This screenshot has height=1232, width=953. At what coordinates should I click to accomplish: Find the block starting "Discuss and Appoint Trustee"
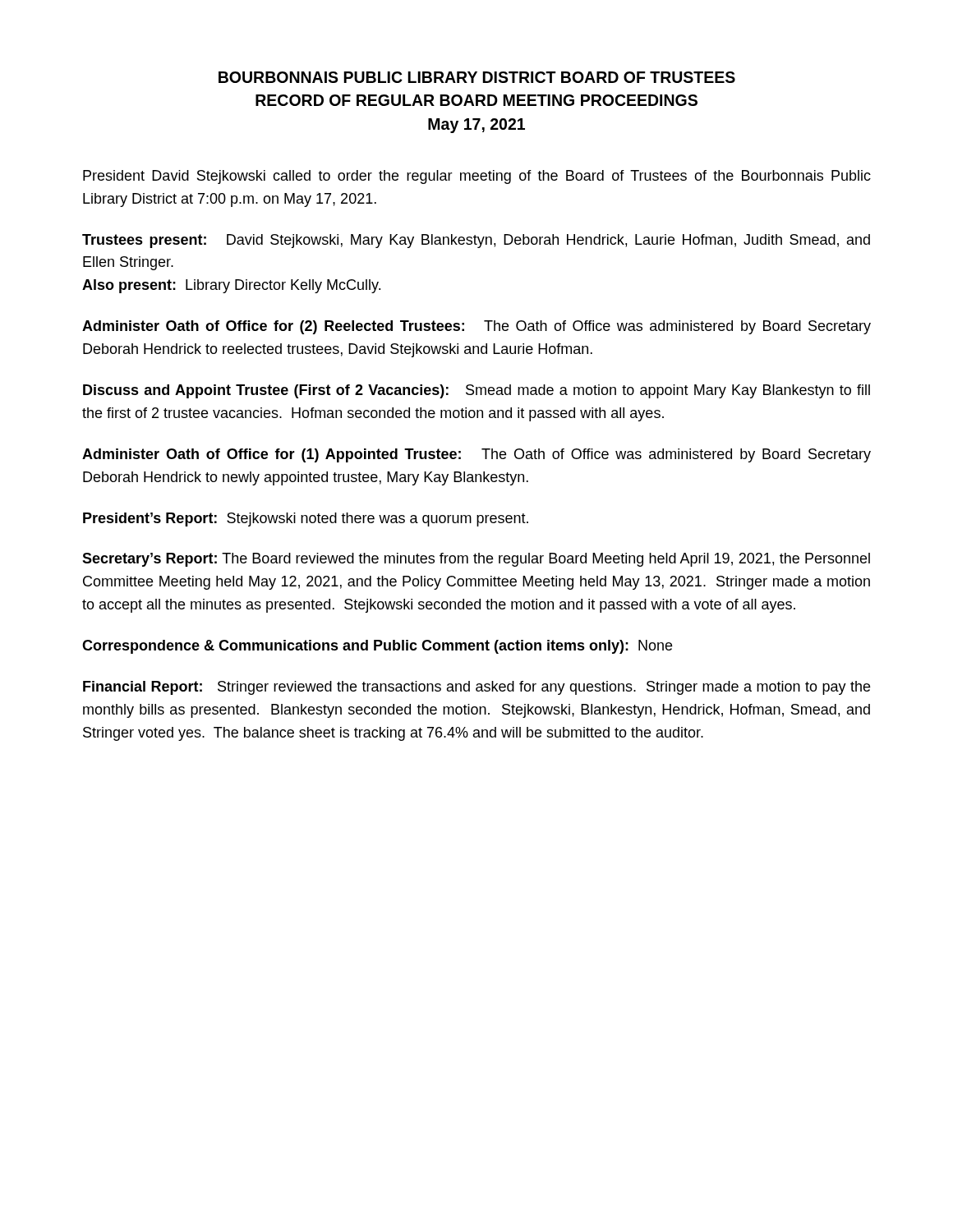476,402
